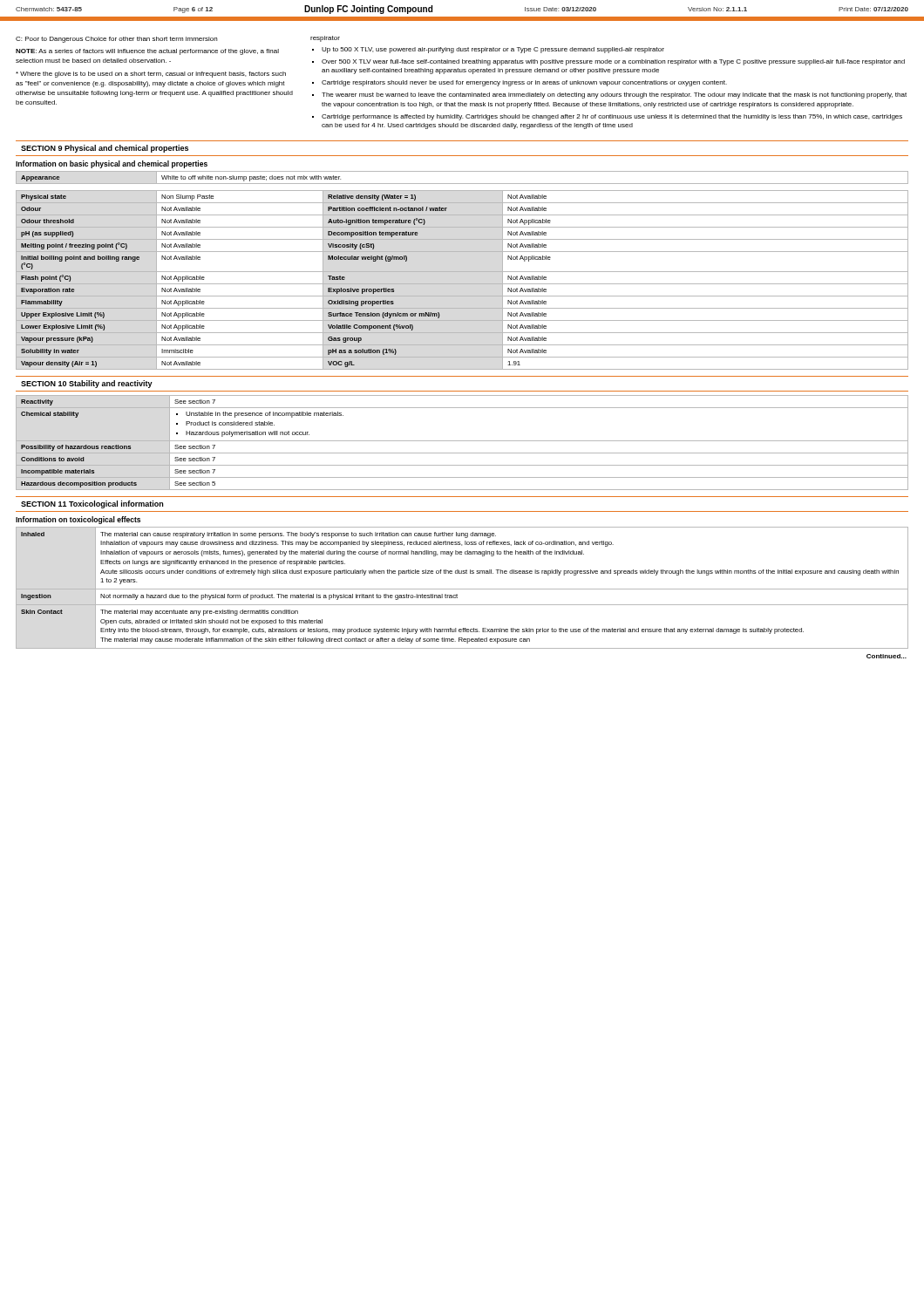Click the passage that begins "Over 500 X TLV wear full-face self-contained"
The width and height of the screenshot is (924, 1308).
(613, 66)
